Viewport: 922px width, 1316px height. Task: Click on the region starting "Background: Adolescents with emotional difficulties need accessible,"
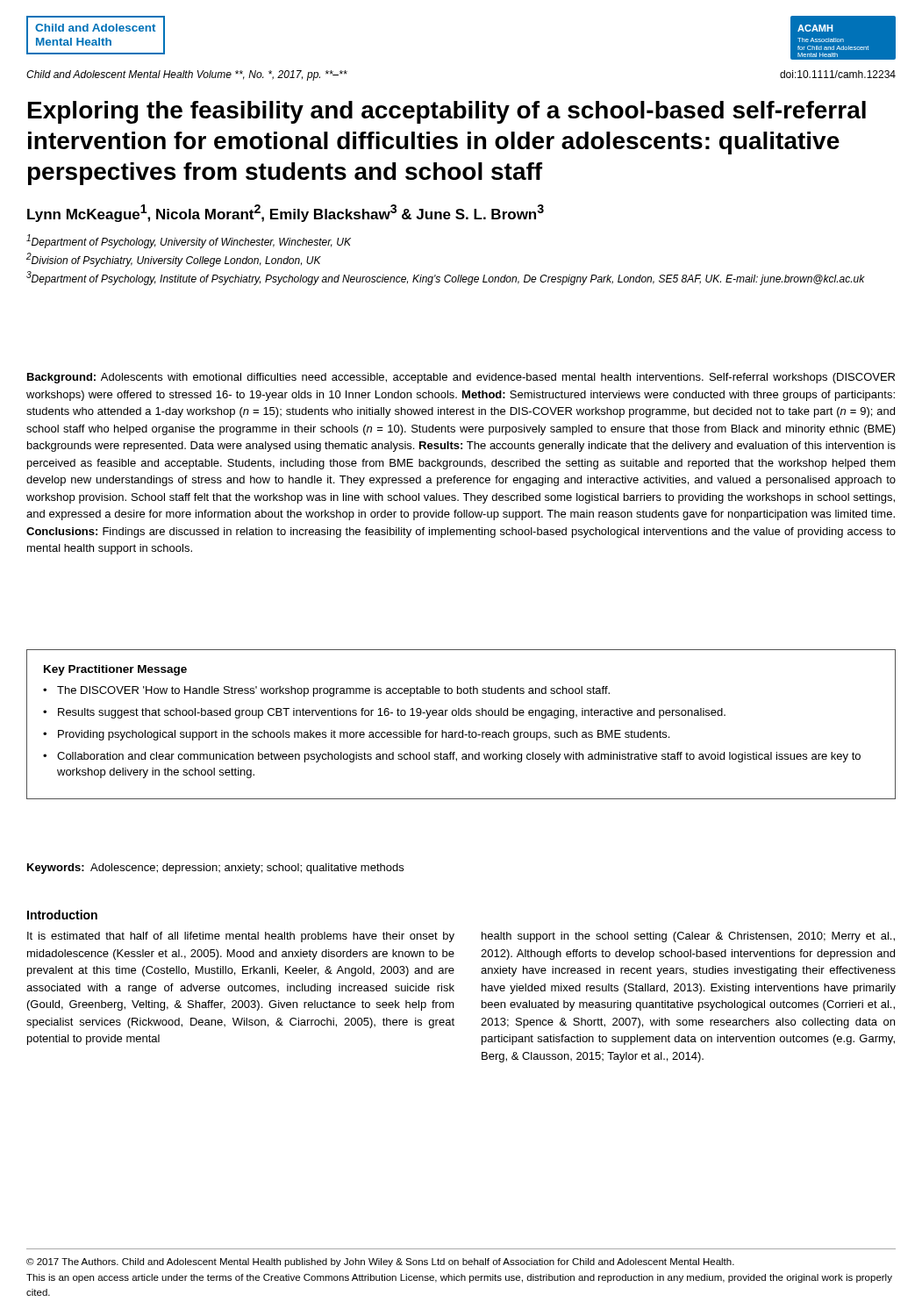pyautogui.click(x=461, y=462)
